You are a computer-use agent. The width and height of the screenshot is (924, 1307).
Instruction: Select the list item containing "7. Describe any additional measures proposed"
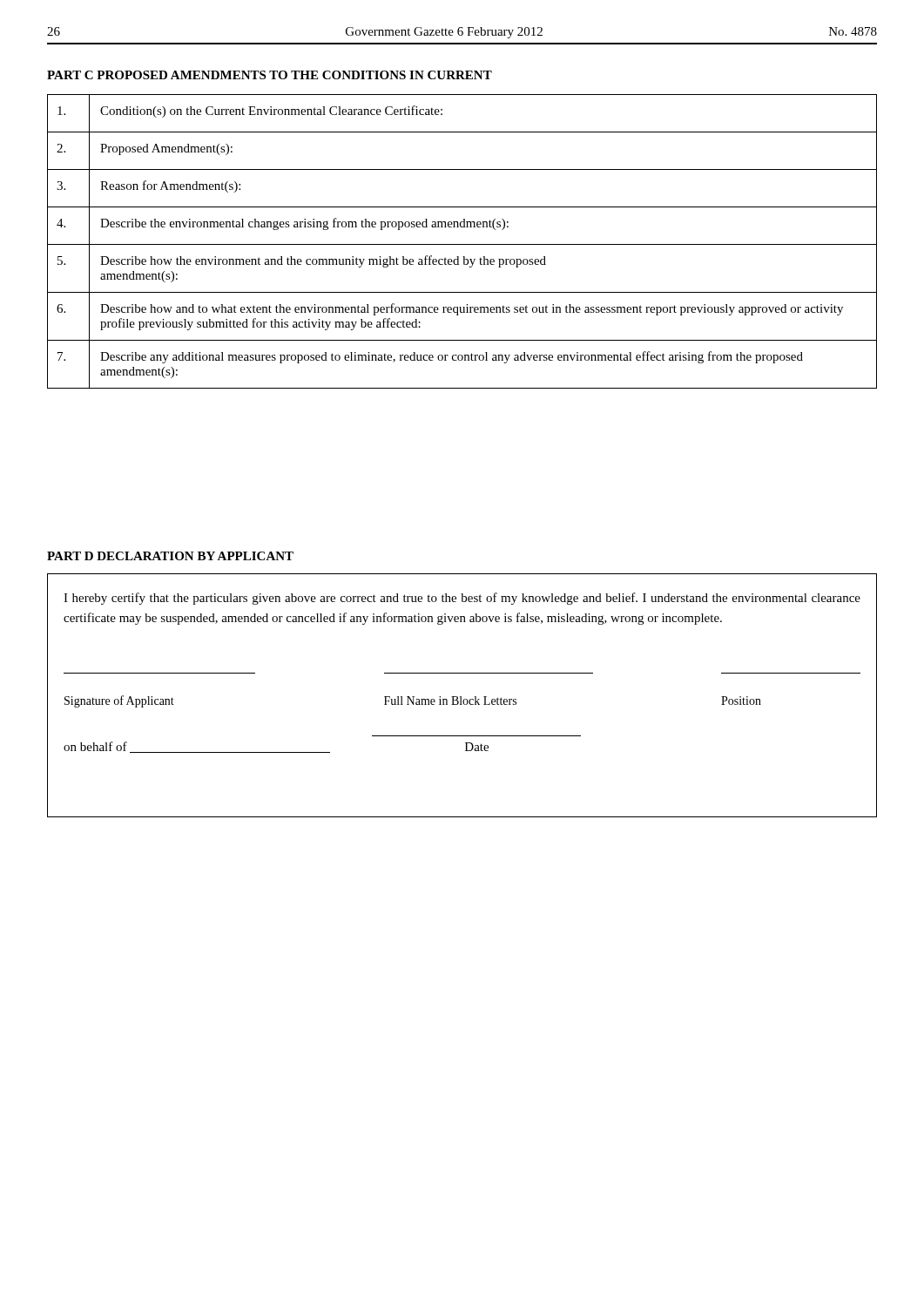(x=462, y=364)
